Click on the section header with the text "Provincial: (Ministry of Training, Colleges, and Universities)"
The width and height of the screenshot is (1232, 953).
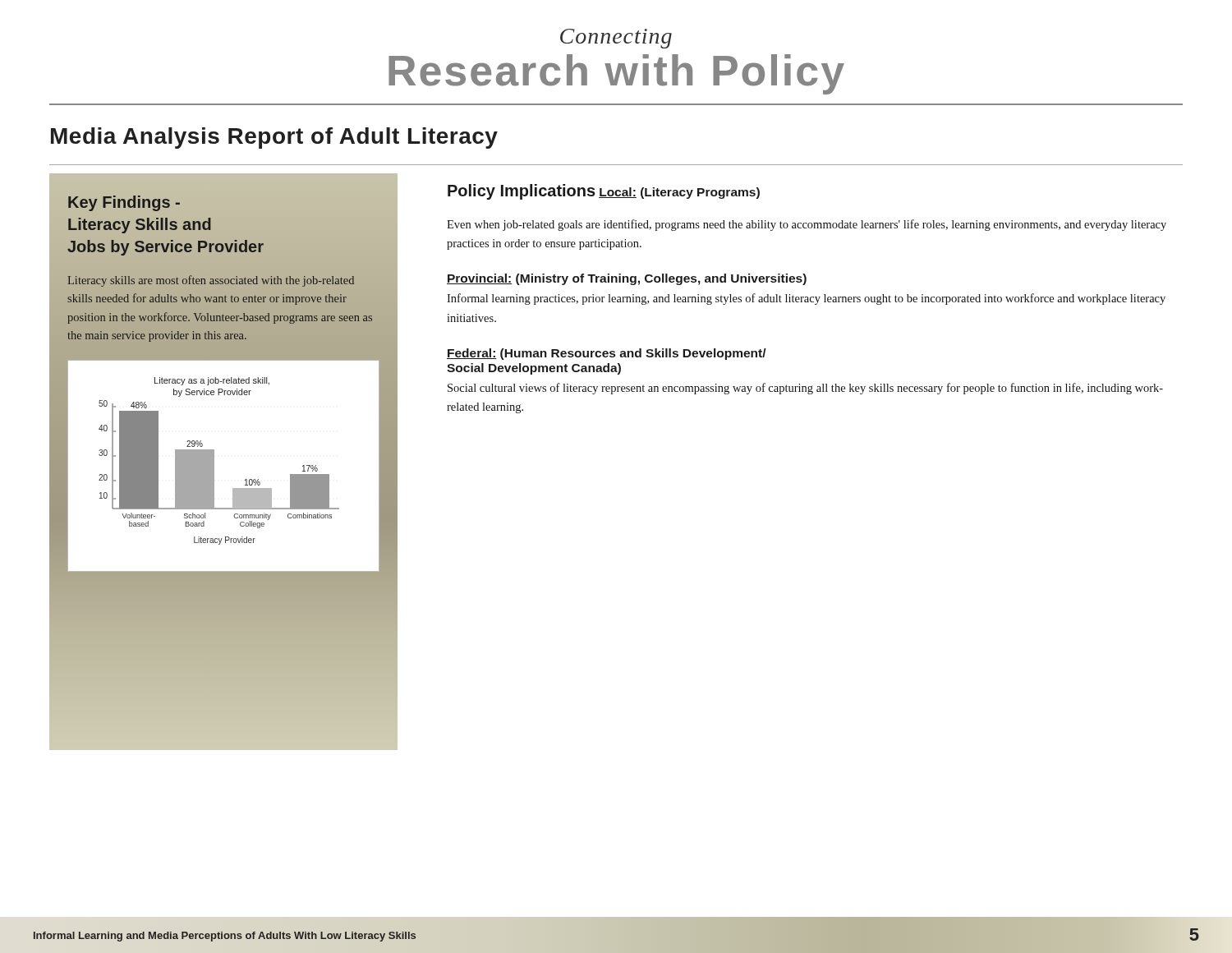tap(627, 279)
